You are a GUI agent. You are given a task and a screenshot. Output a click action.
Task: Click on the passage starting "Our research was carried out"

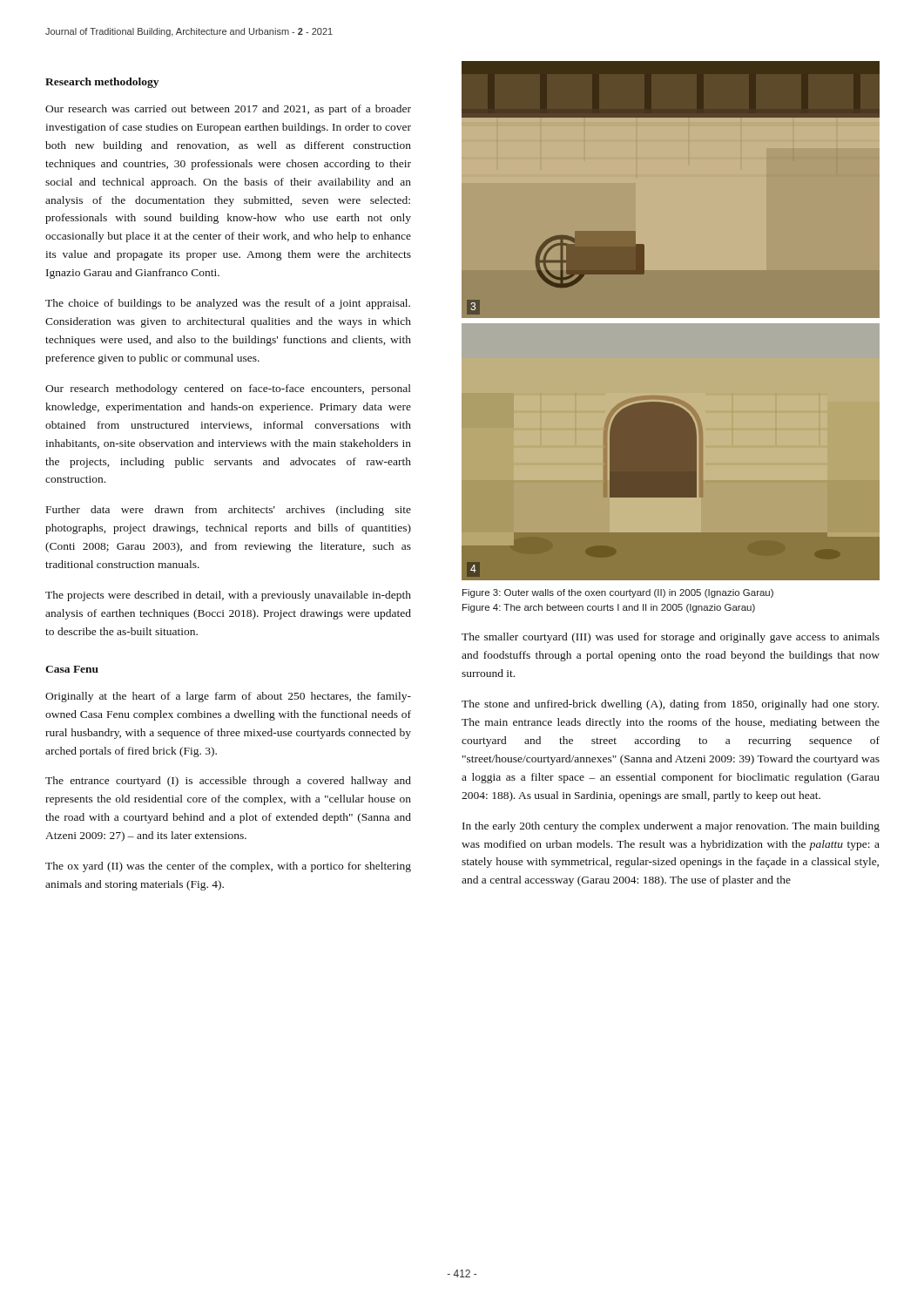pos(228,190)
